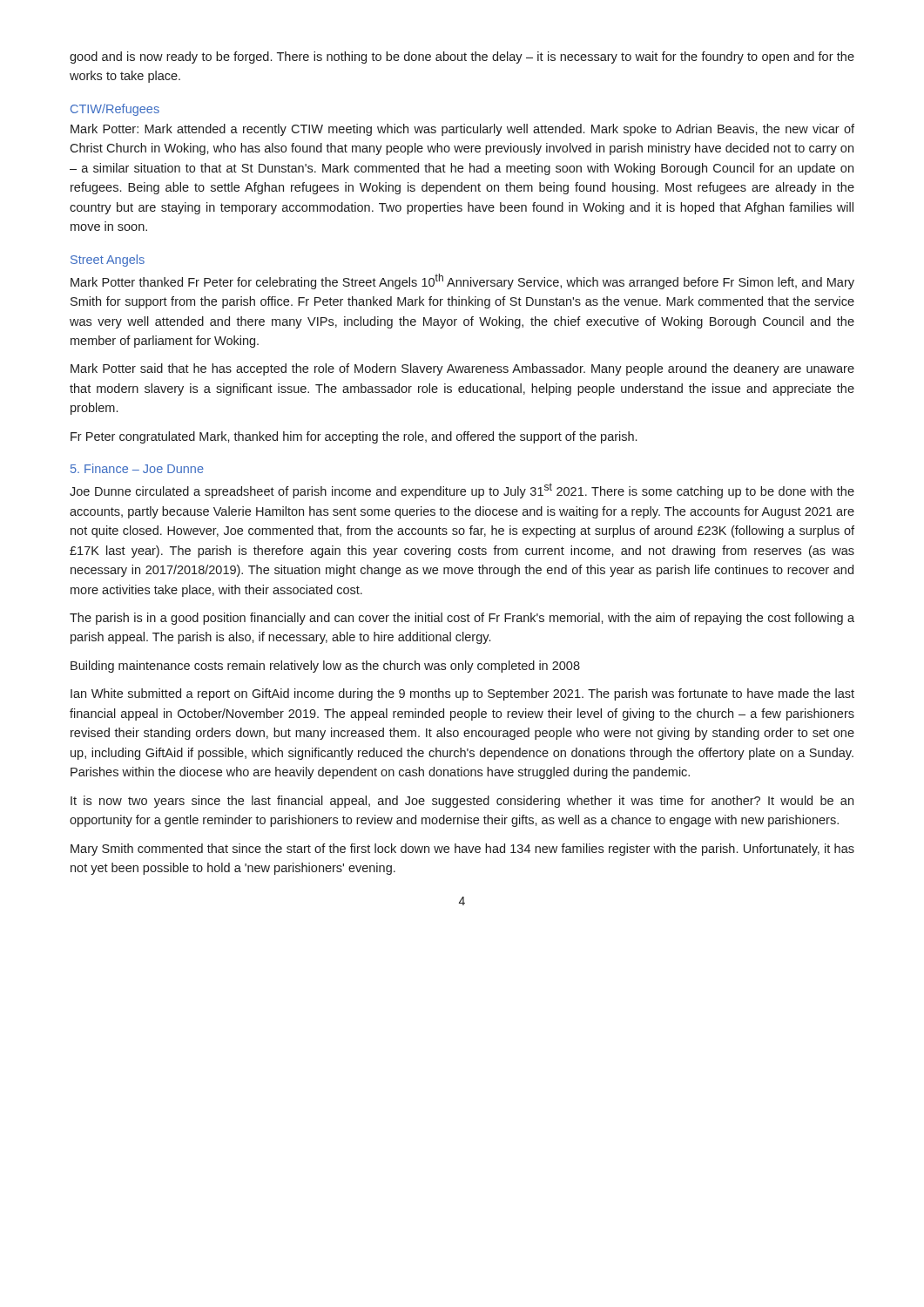The height and width of the screenshot is (1307, 924).
Task: Locate the text block that says "Mark Potter: Mark attended a"
Action: pyautogui.click(x=462, y=178)
